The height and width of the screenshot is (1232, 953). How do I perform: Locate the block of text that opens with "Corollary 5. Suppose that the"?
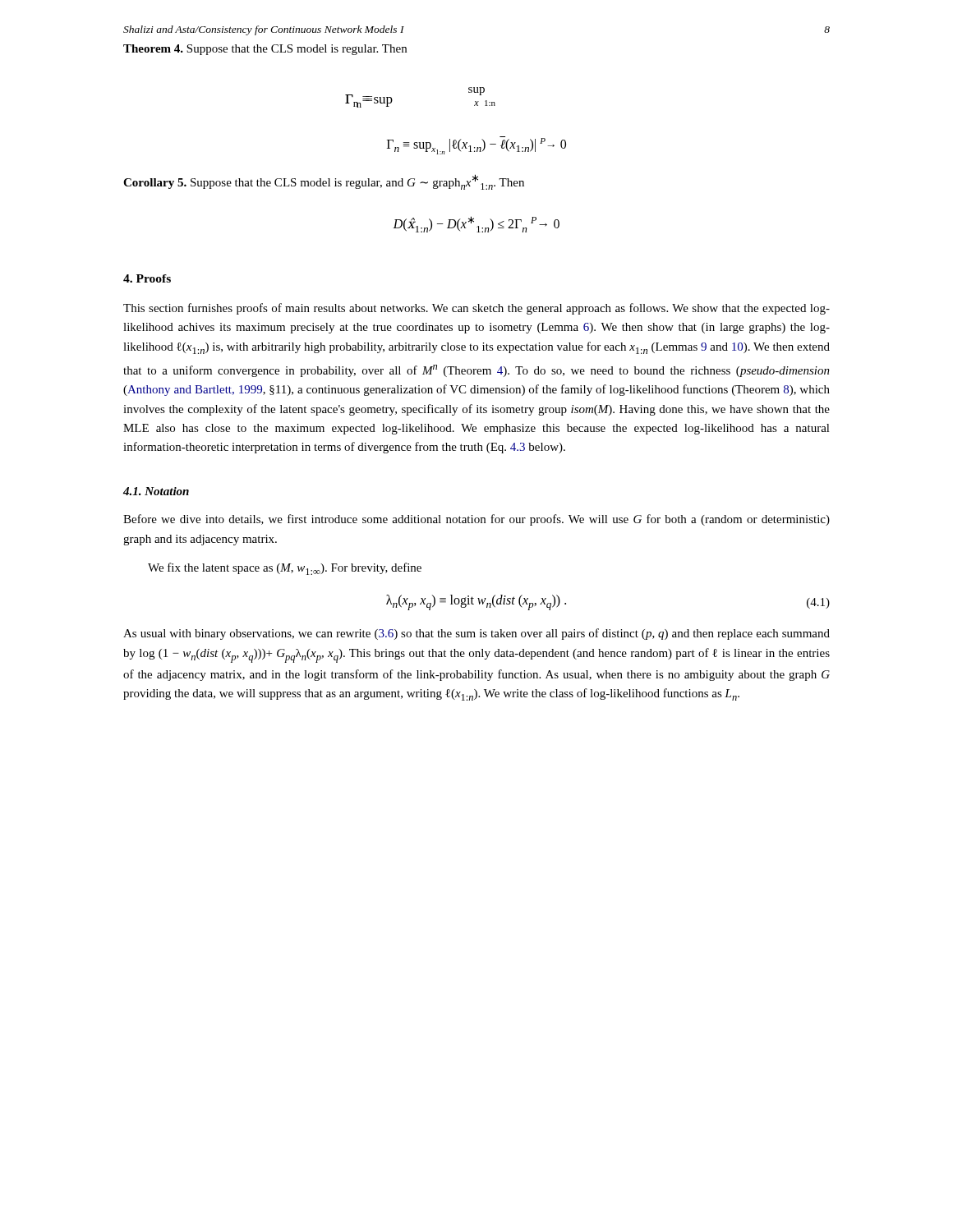tap(476, 183)
